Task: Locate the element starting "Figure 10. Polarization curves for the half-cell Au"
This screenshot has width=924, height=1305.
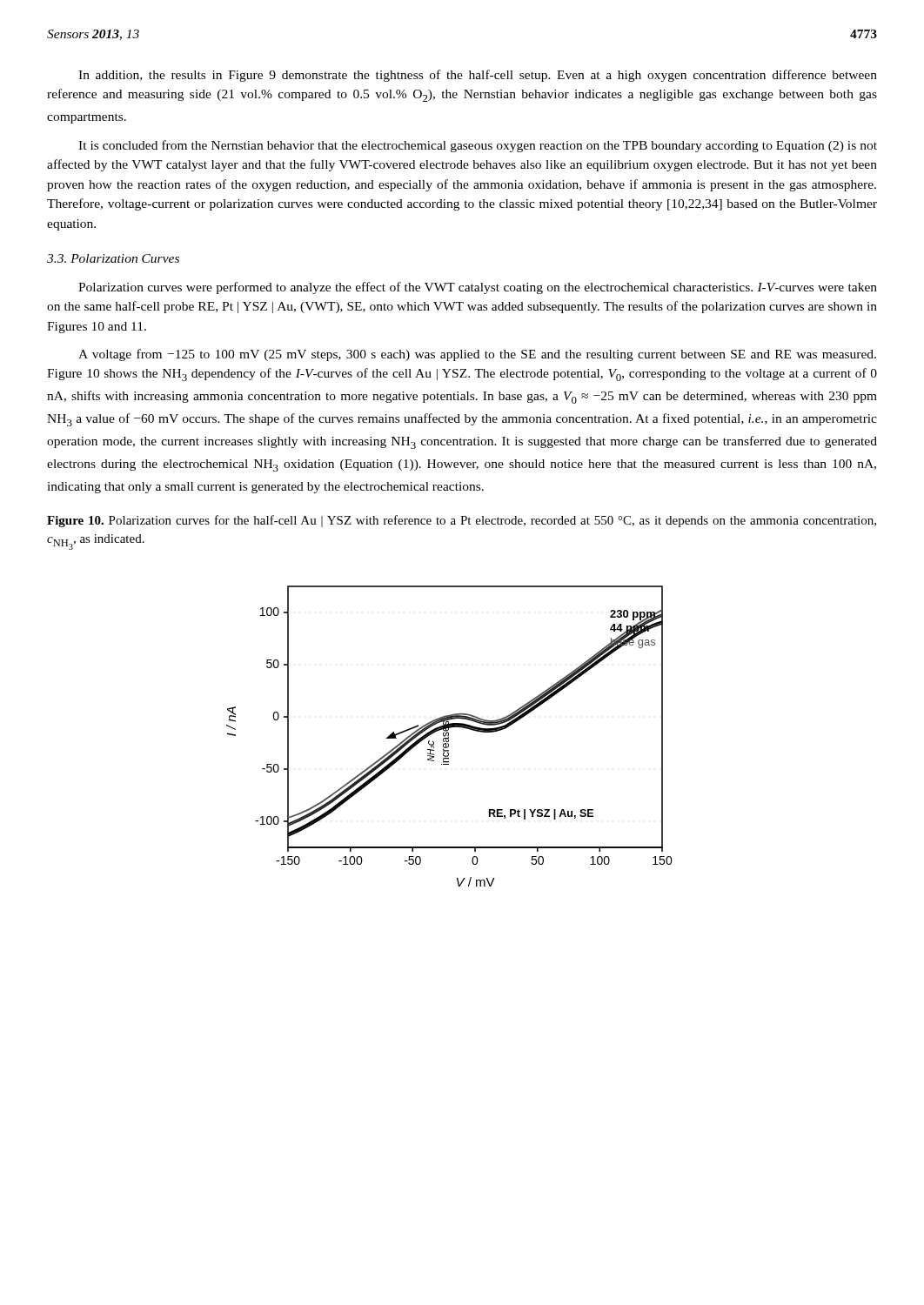Action: 462,533
